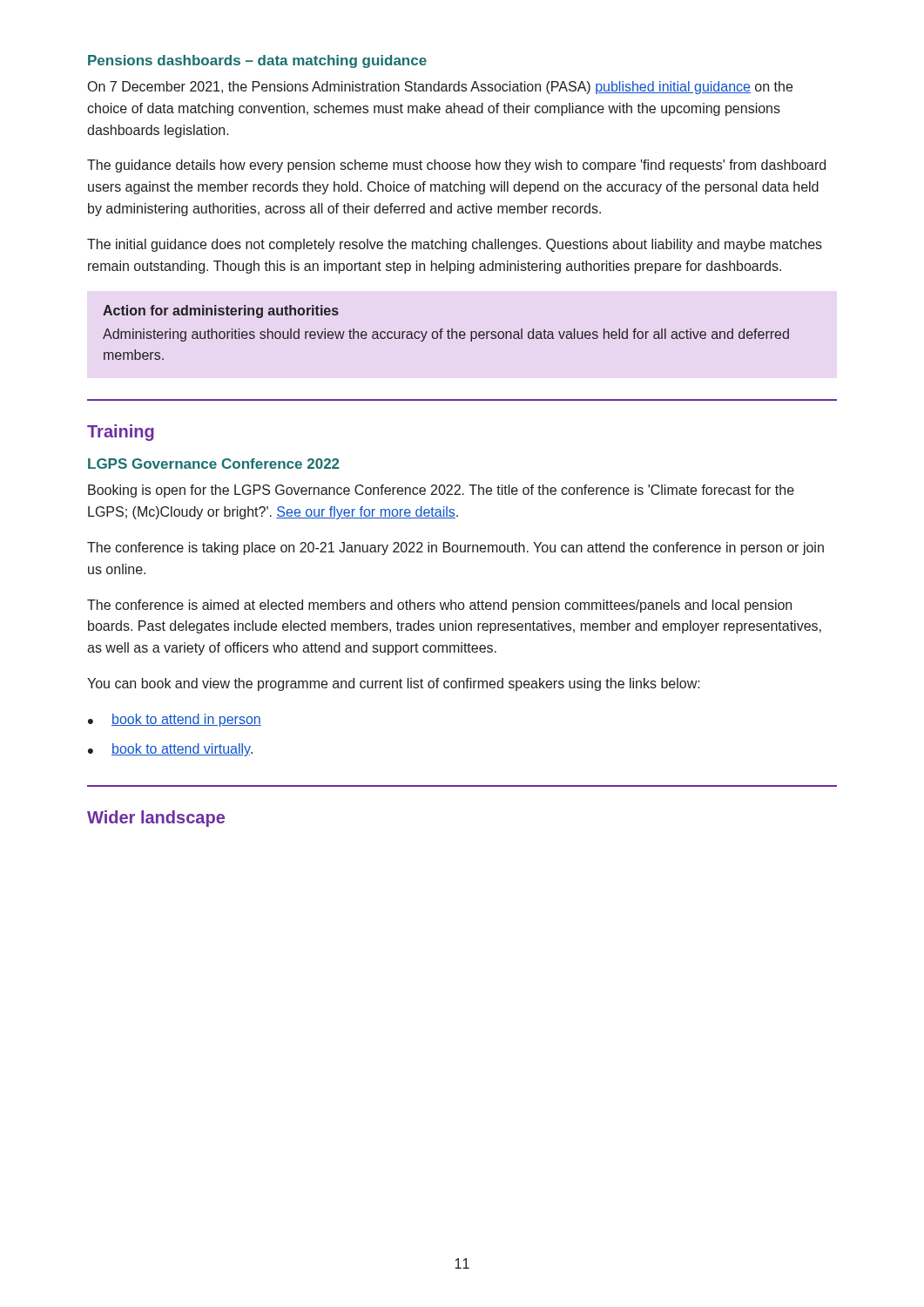Point to the text block starting "• book to attend in person"
This screenshot has width=924, height=1307.
(x=174, y=722)
